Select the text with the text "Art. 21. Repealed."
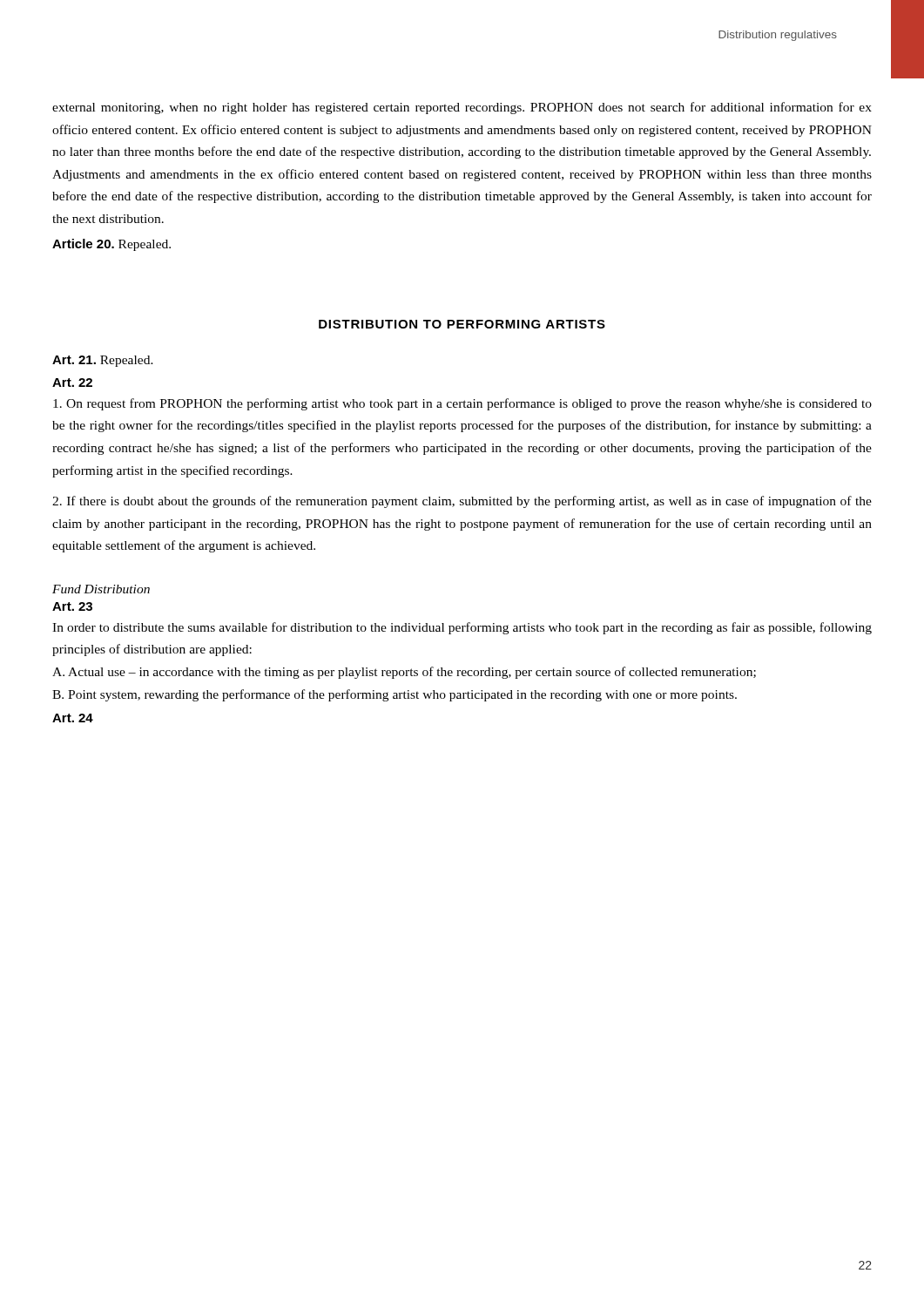The width and height of the screenshot is (924, 1307). coord(103,360)
